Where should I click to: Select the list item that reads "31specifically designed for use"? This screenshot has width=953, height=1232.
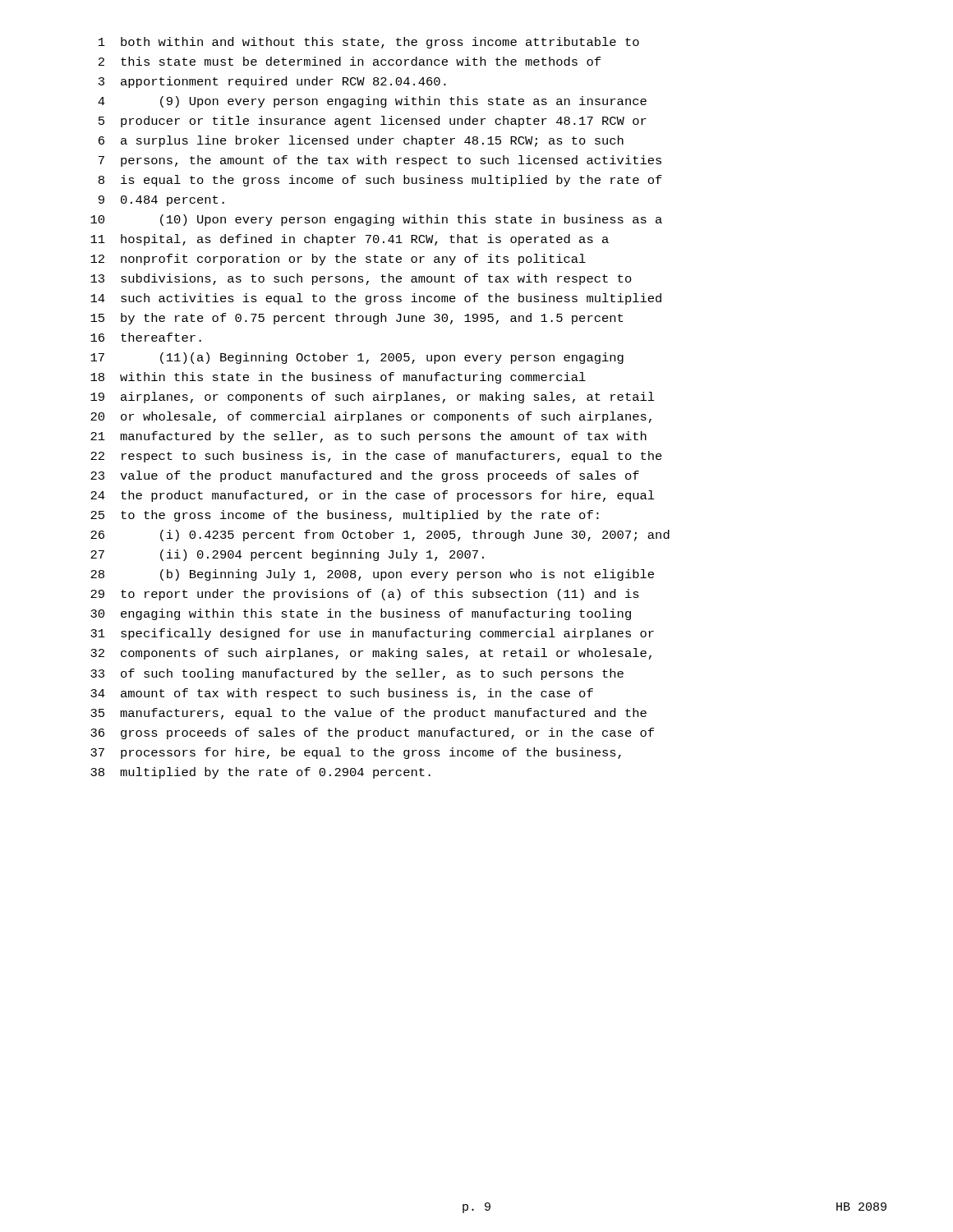tap(476, 634)
